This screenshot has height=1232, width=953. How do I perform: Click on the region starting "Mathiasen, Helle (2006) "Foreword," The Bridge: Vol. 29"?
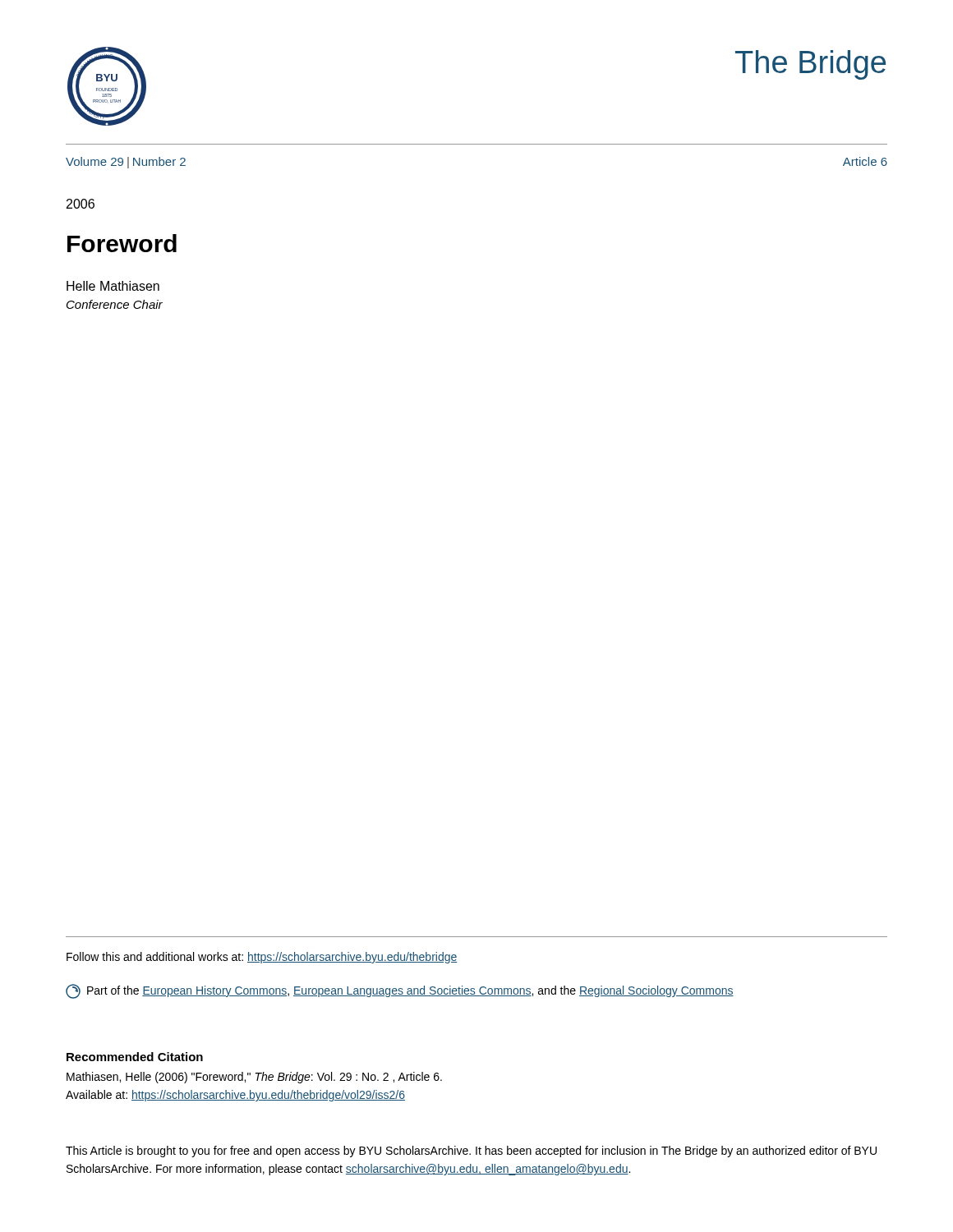(254, 1086)
